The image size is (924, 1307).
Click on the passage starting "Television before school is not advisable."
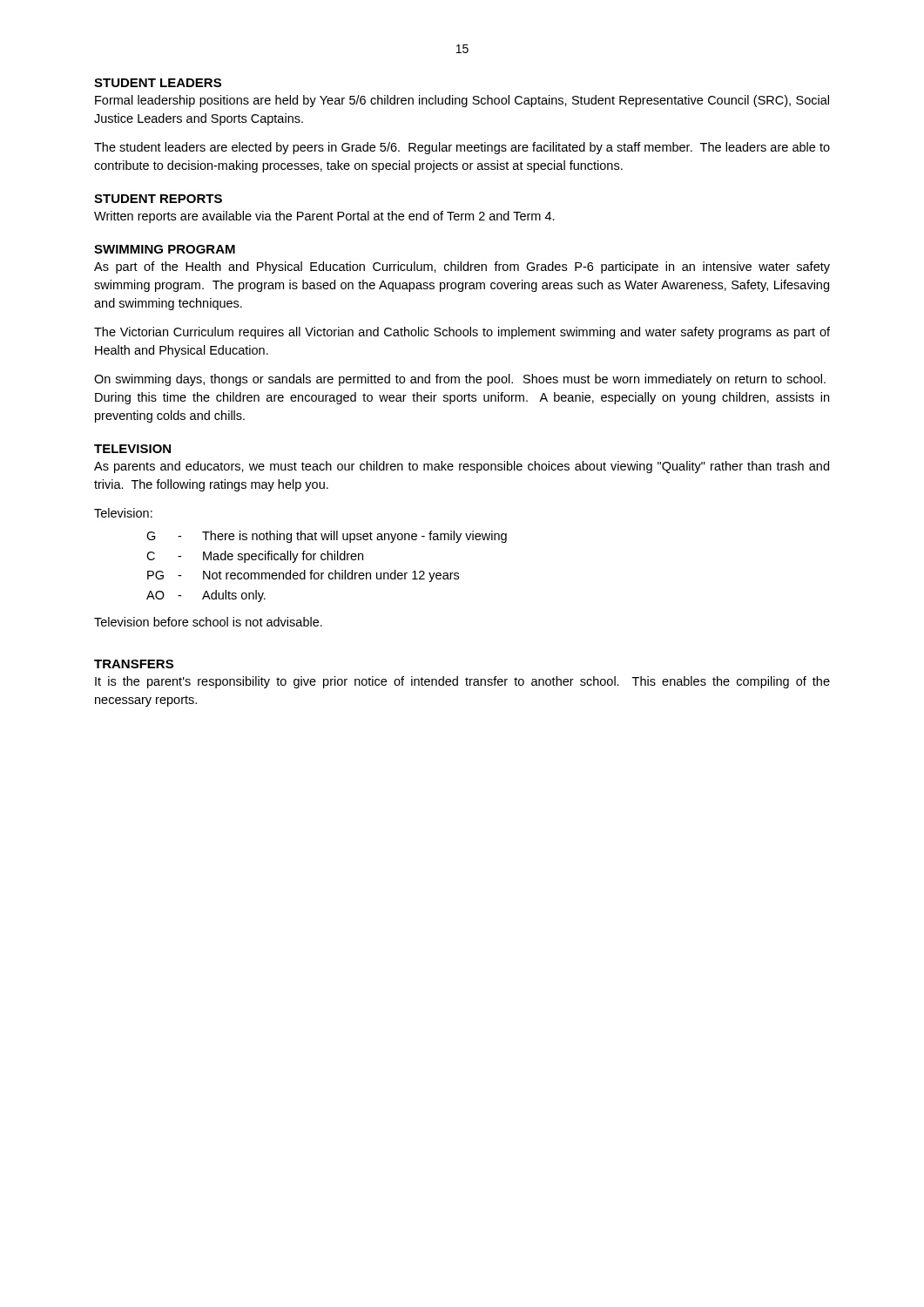pos(208,622)
